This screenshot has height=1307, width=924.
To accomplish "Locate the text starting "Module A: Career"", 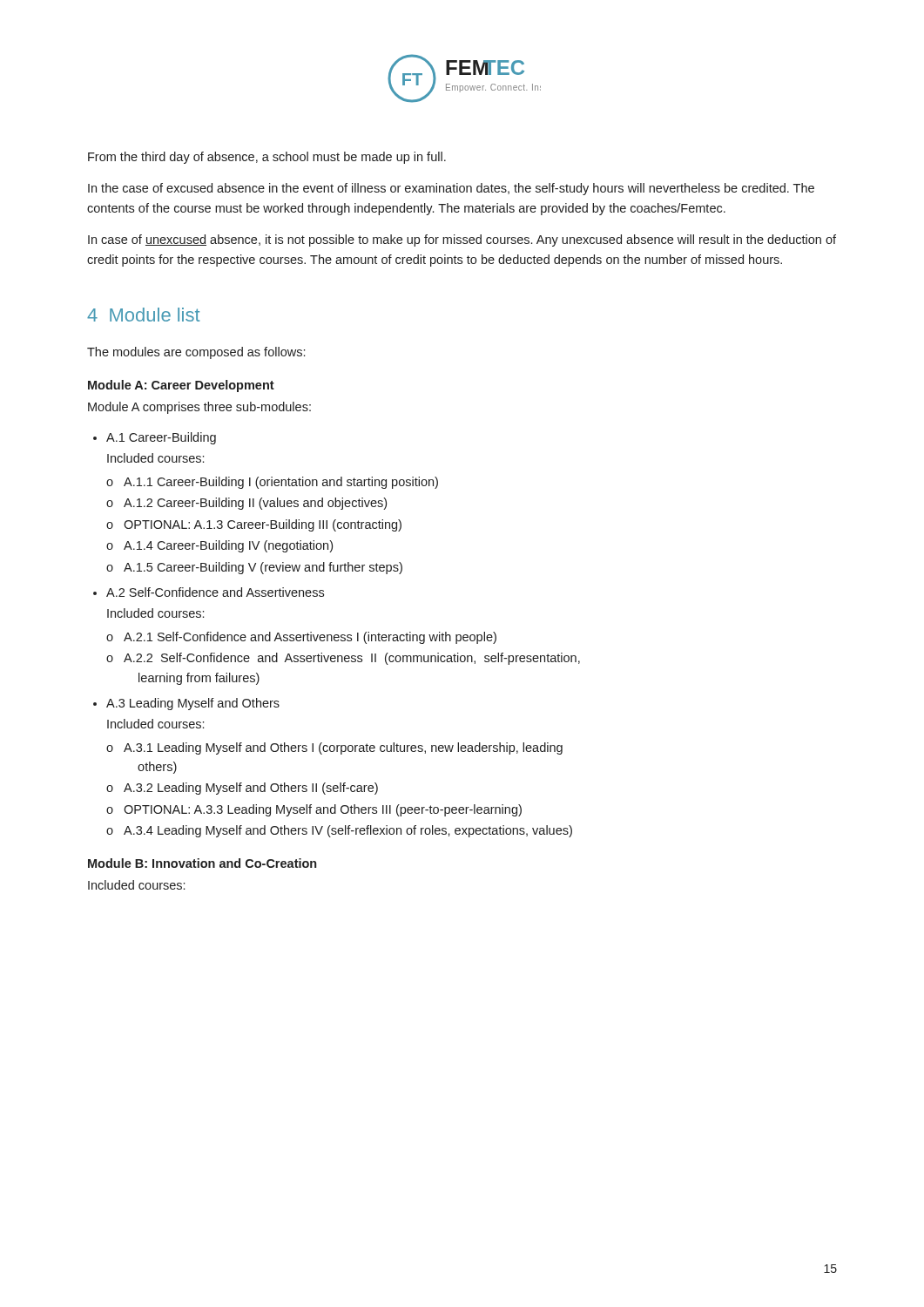I will coord(181,385).
